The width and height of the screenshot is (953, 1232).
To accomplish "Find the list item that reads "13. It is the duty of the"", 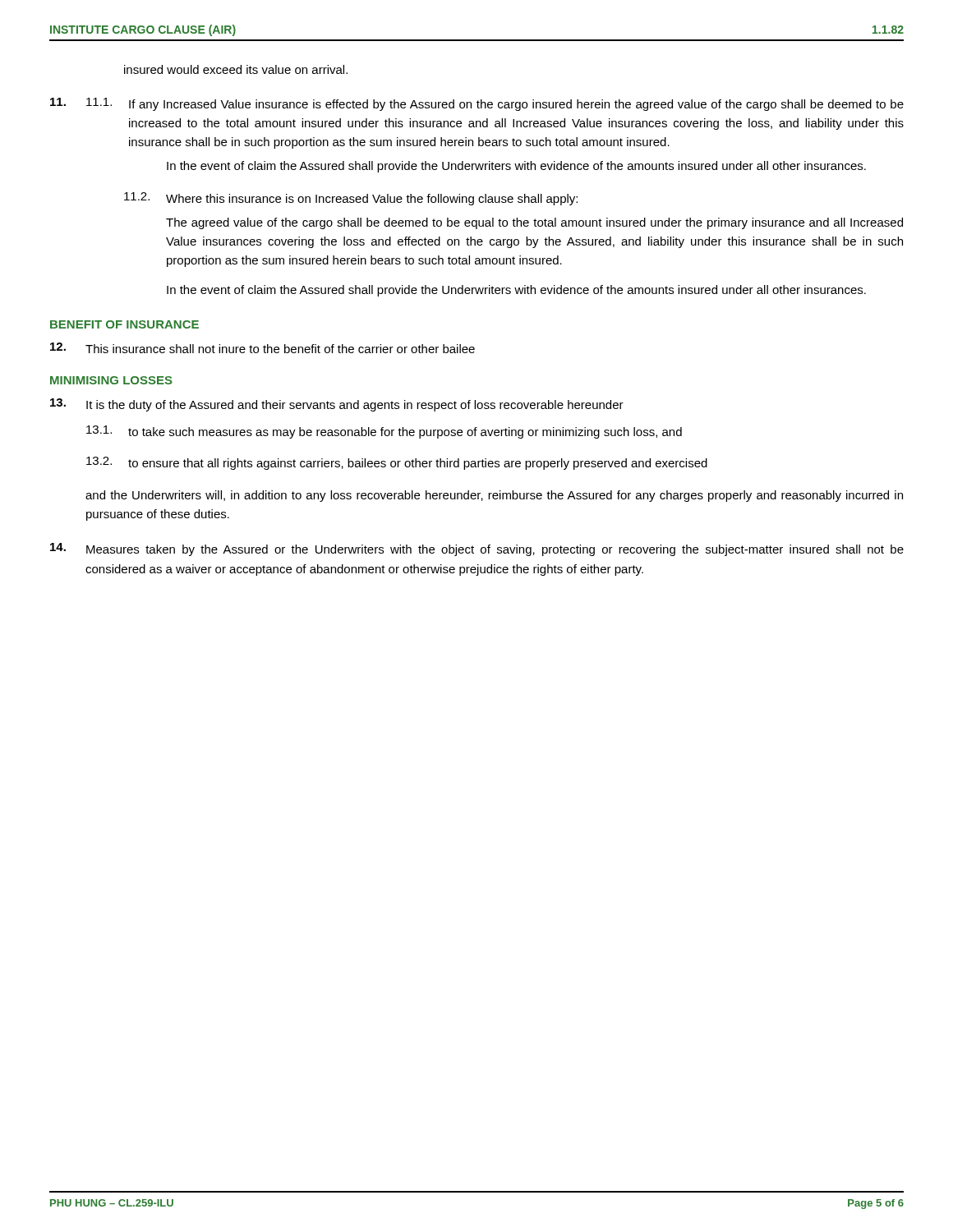I will pyautogui.click(x=476, y=405).
